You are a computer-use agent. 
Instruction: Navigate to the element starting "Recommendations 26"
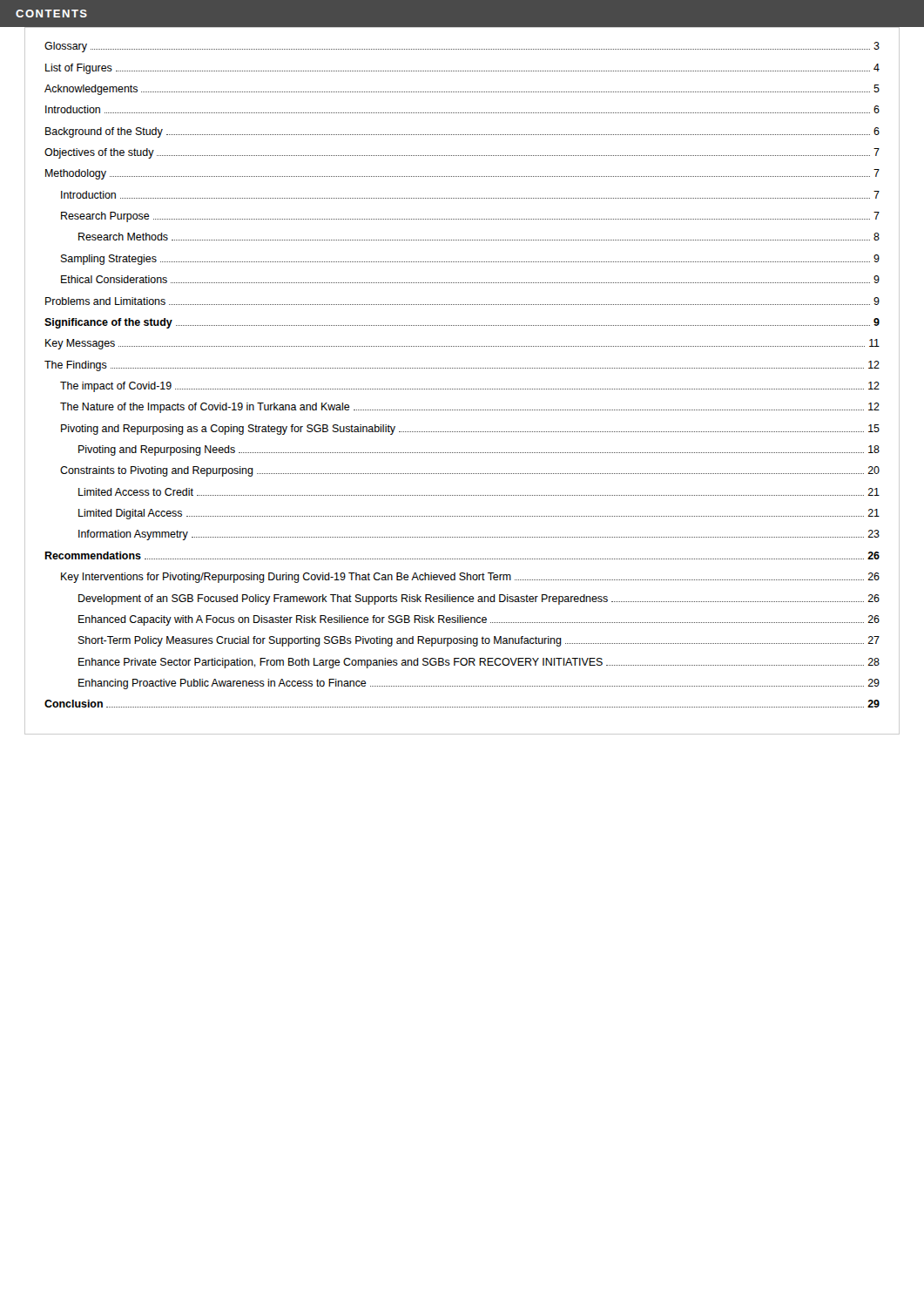[462, 557]
